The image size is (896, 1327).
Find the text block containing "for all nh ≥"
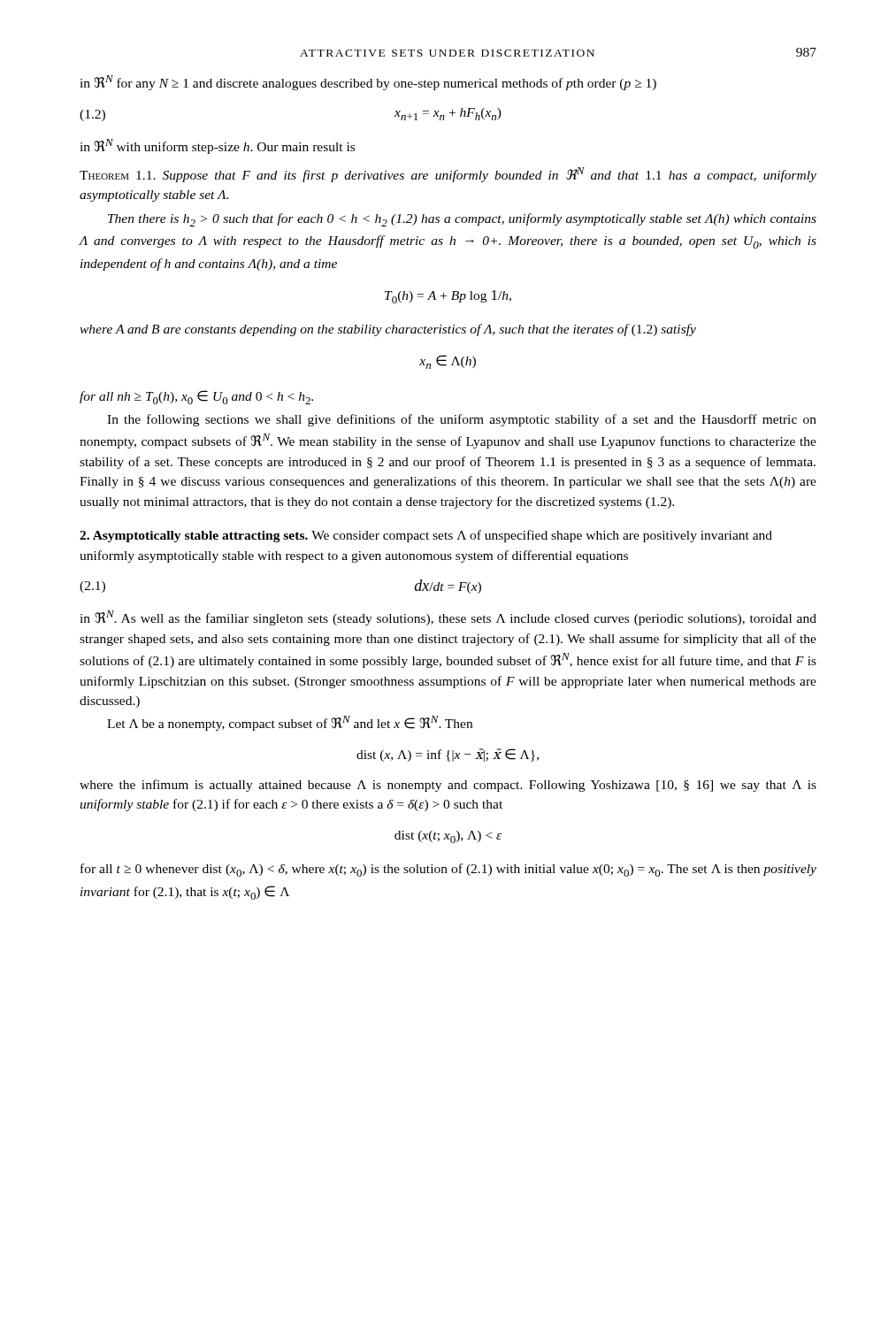pyautogui.click(x=196, y=397)
